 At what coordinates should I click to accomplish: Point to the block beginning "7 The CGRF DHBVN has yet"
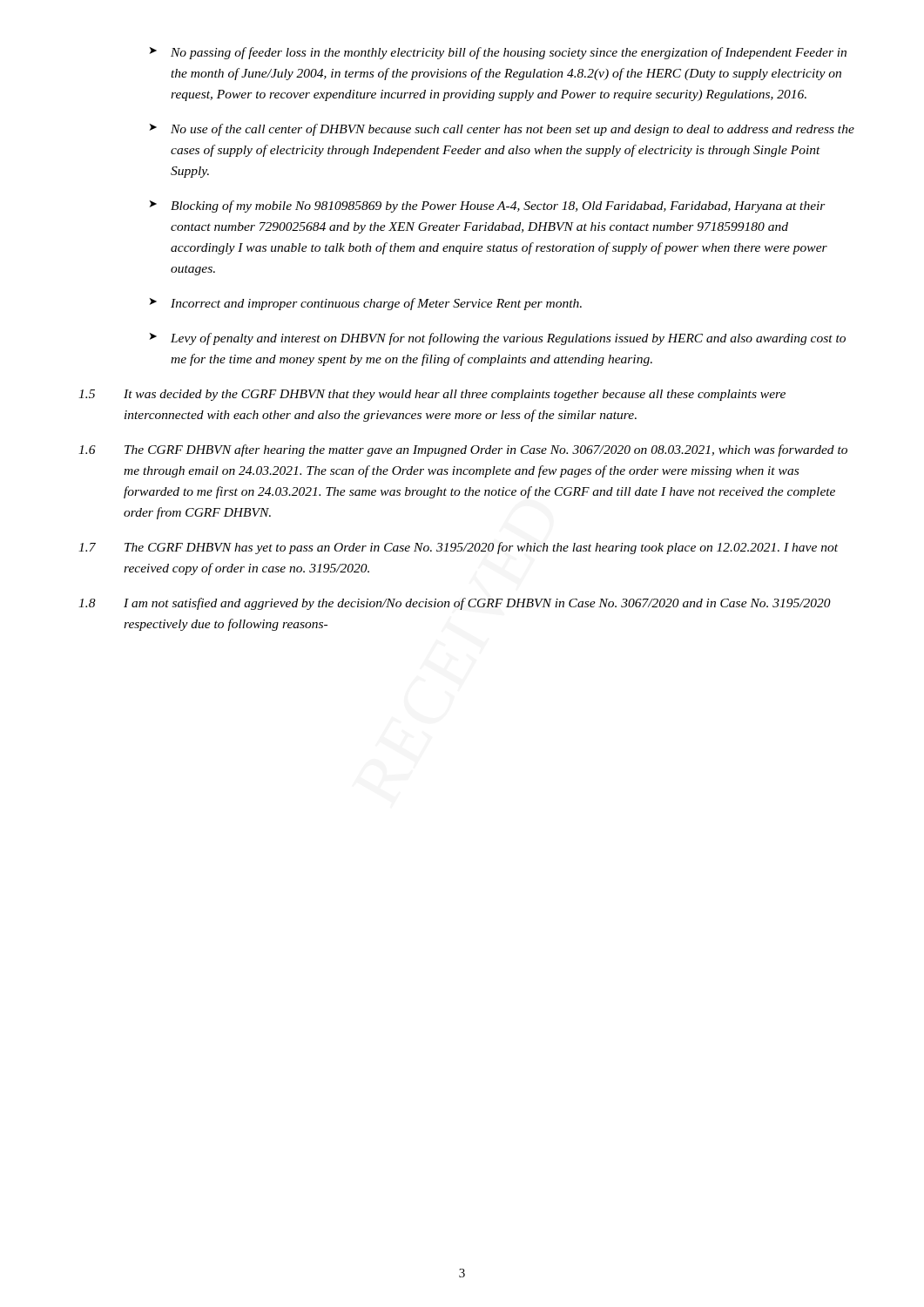click(x=466, y=558)
